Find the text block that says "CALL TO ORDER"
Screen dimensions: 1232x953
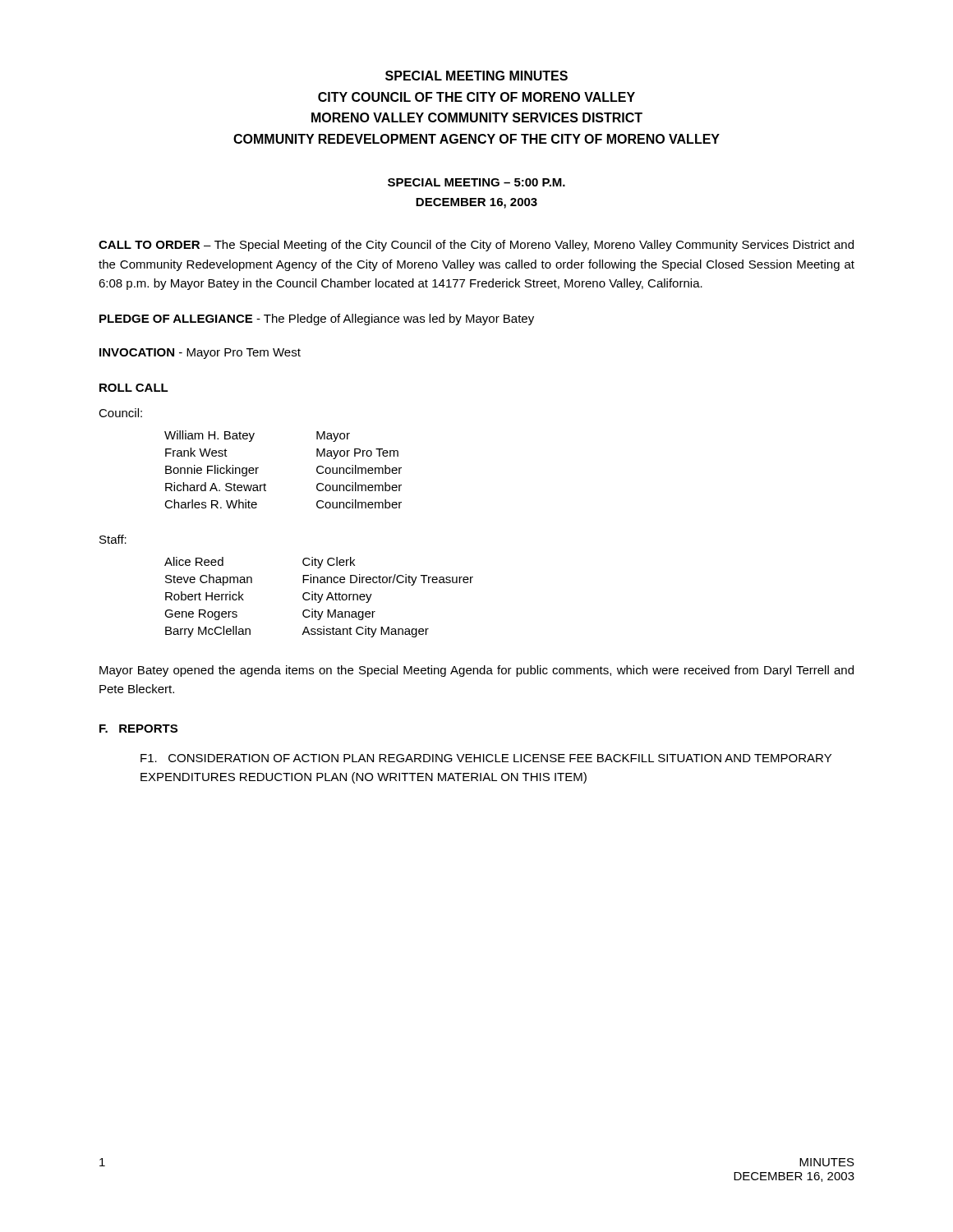(476, 264)
